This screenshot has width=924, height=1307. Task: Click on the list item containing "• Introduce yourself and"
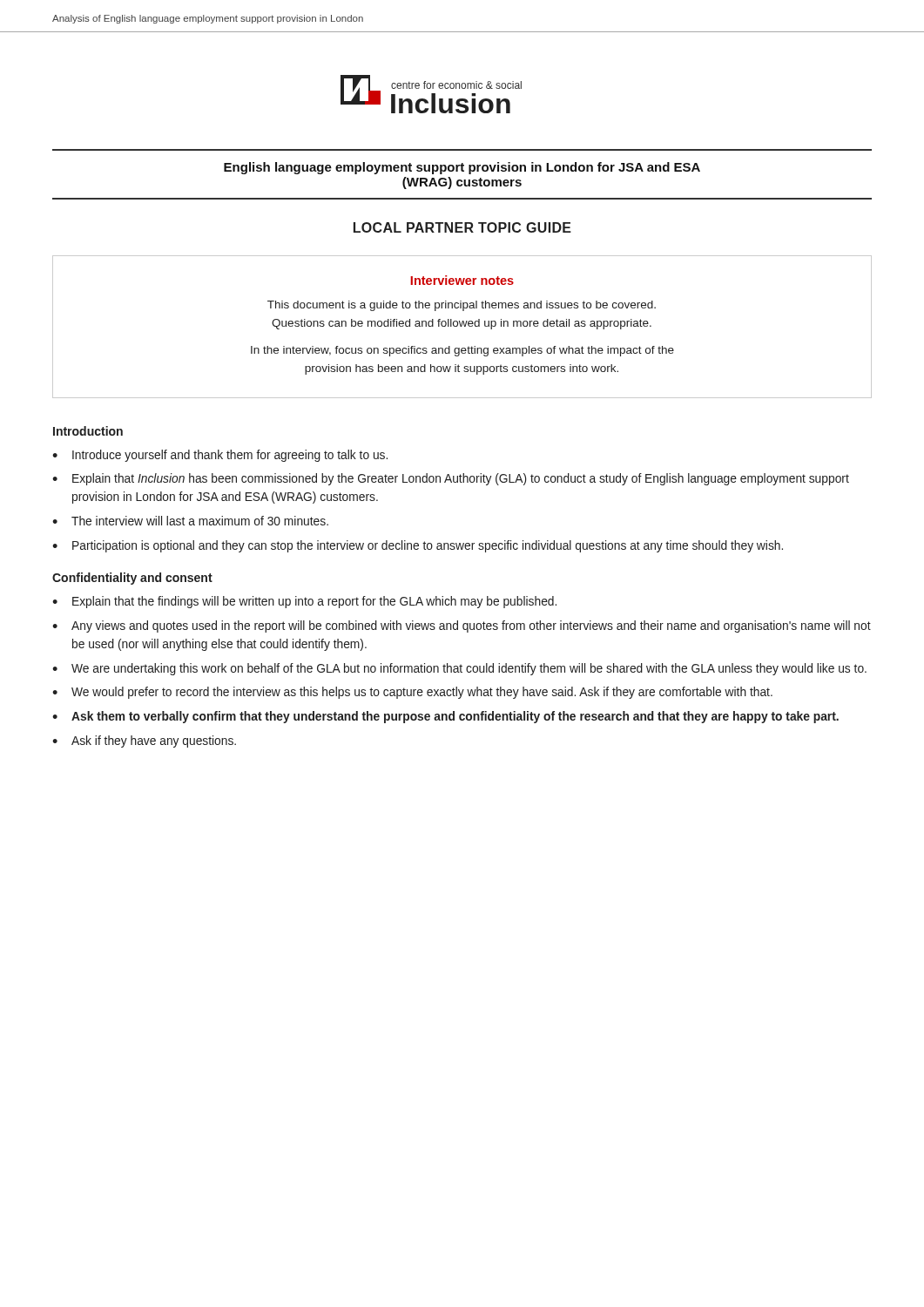click(220, 456)
